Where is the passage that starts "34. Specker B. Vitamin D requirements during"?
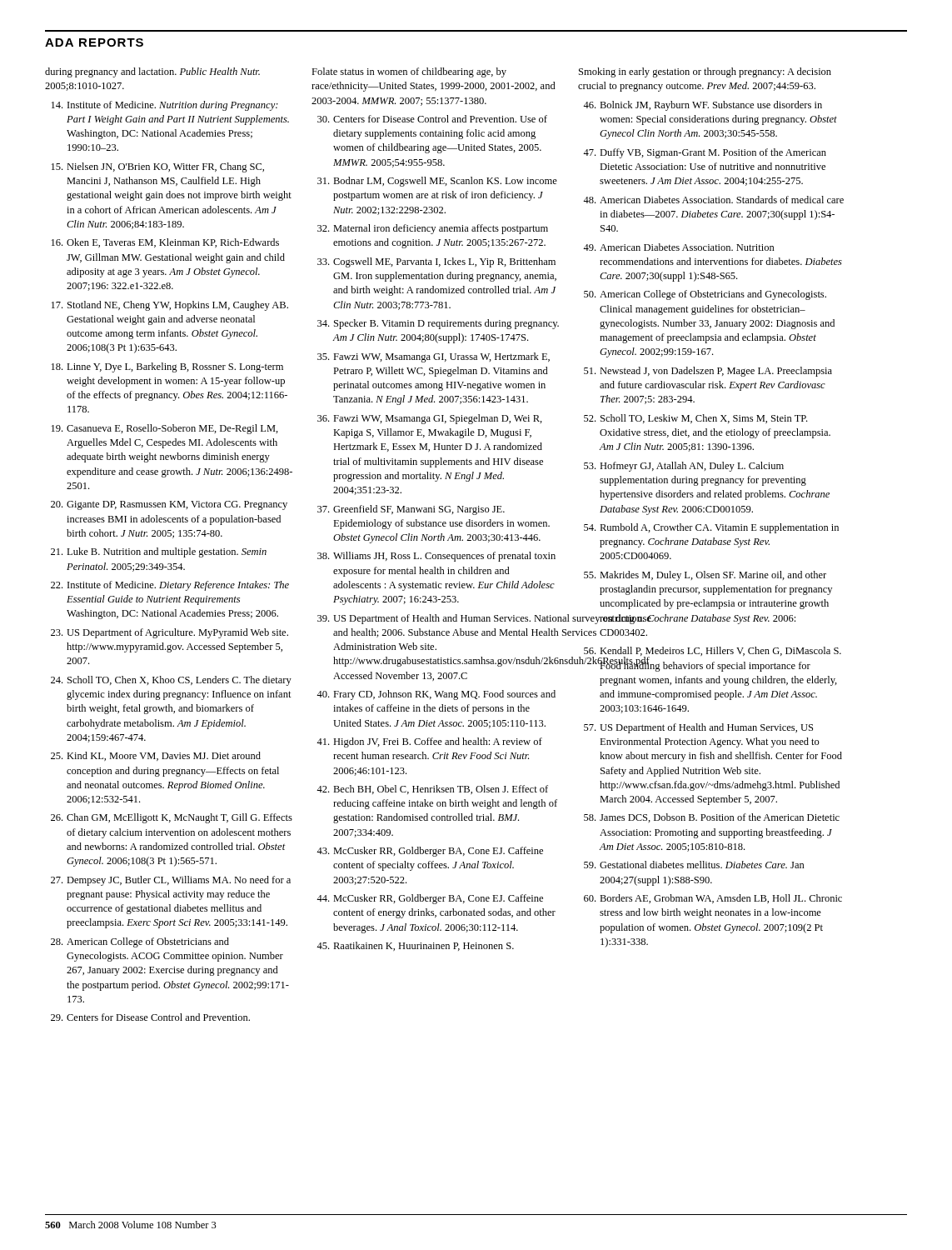This screenshot has height=1250, width=952. (x=436, y=331)
